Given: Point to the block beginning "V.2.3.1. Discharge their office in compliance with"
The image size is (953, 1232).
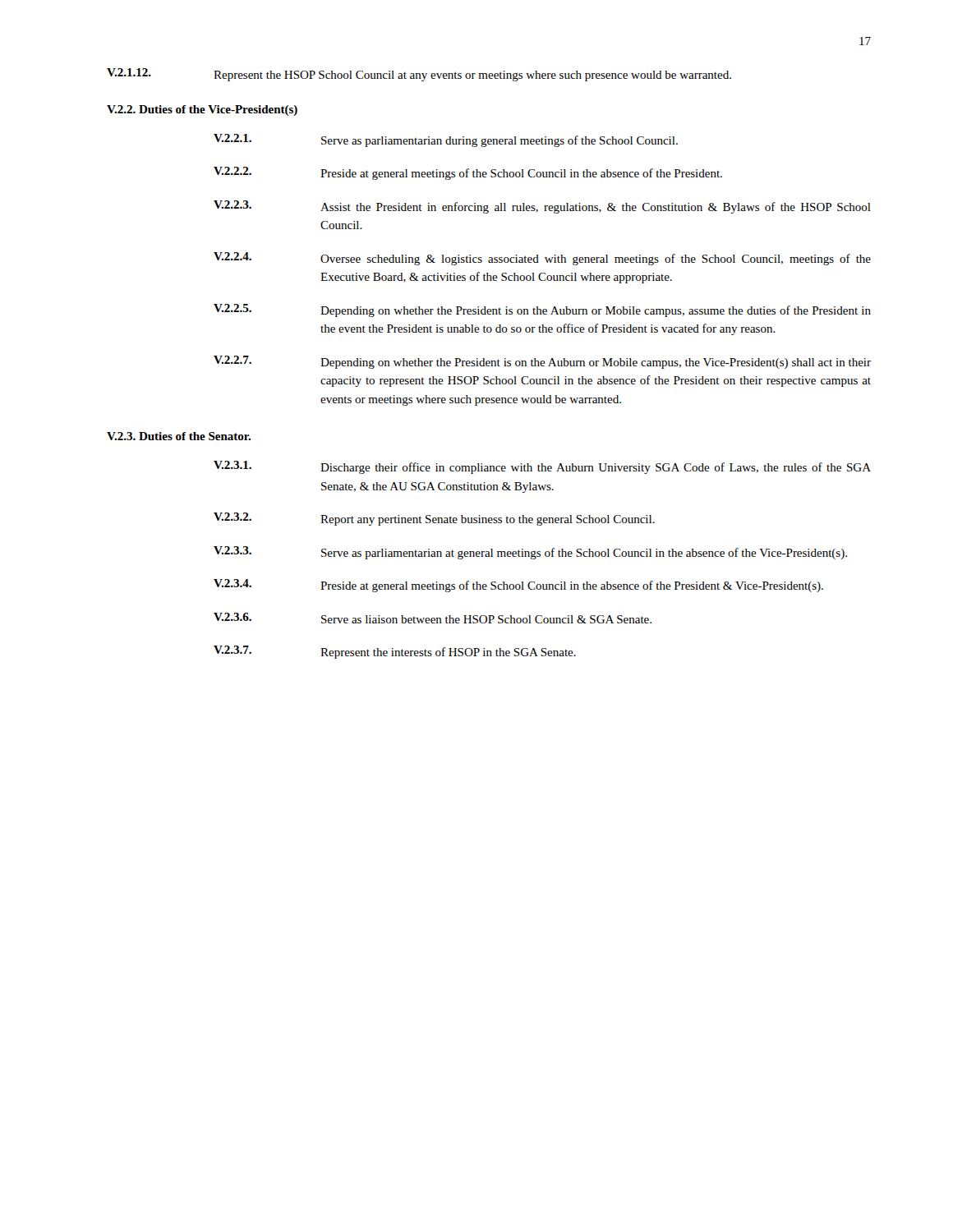Looking at the screenshot, I should [542, 477].
